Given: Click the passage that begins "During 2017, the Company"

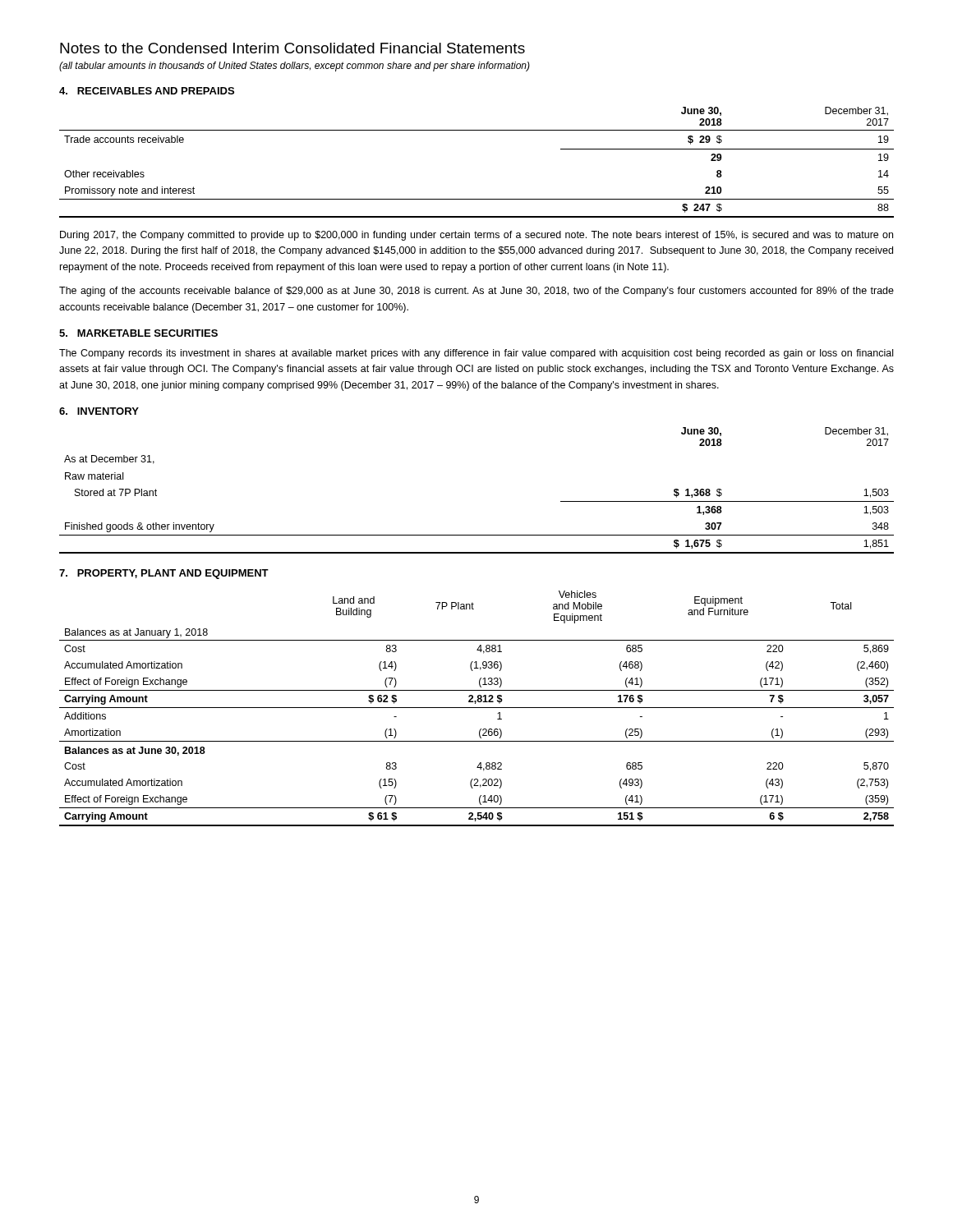Looking at the screenshot, I should 476,251.
